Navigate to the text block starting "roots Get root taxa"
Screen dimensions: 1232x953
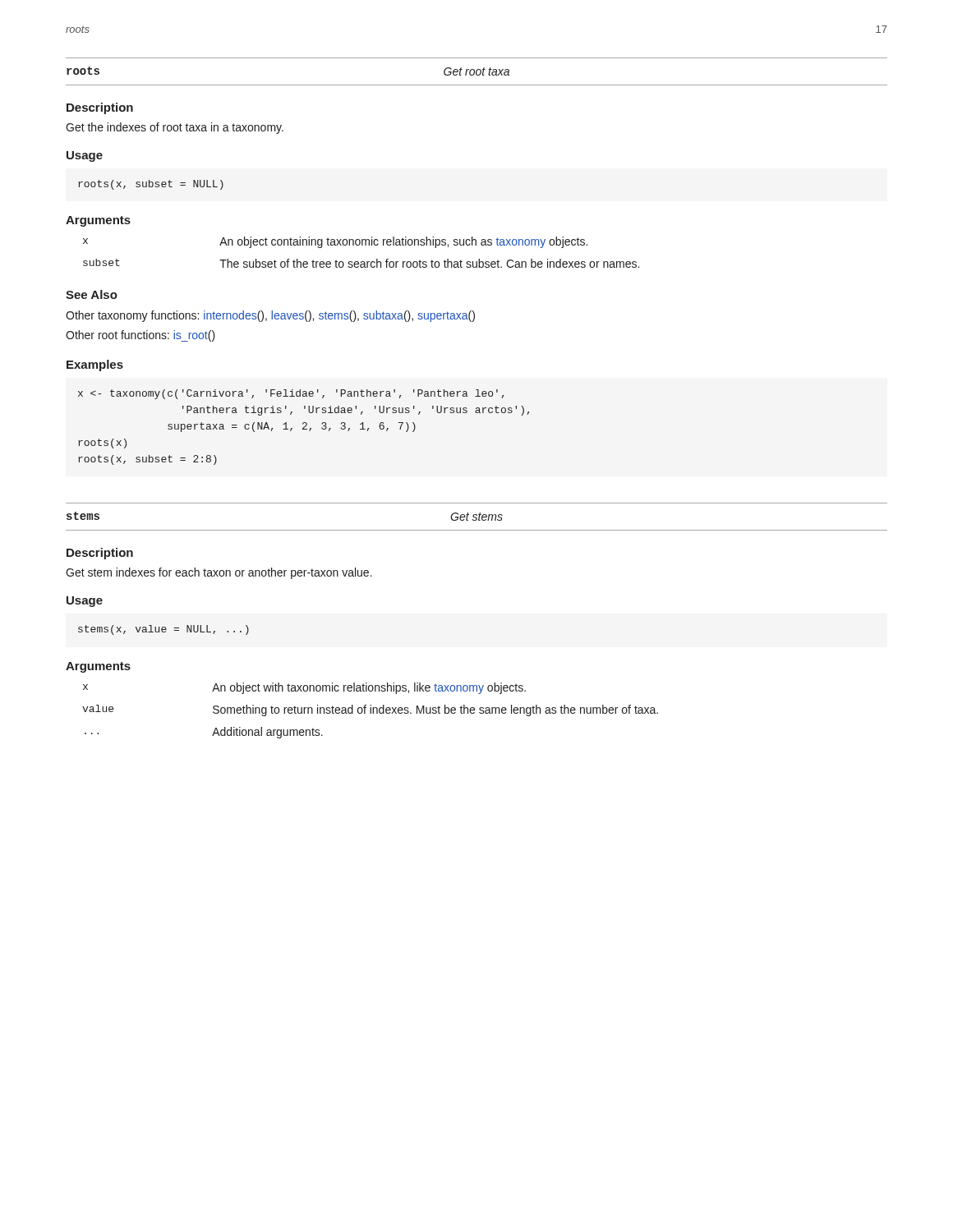pos(79,71)
